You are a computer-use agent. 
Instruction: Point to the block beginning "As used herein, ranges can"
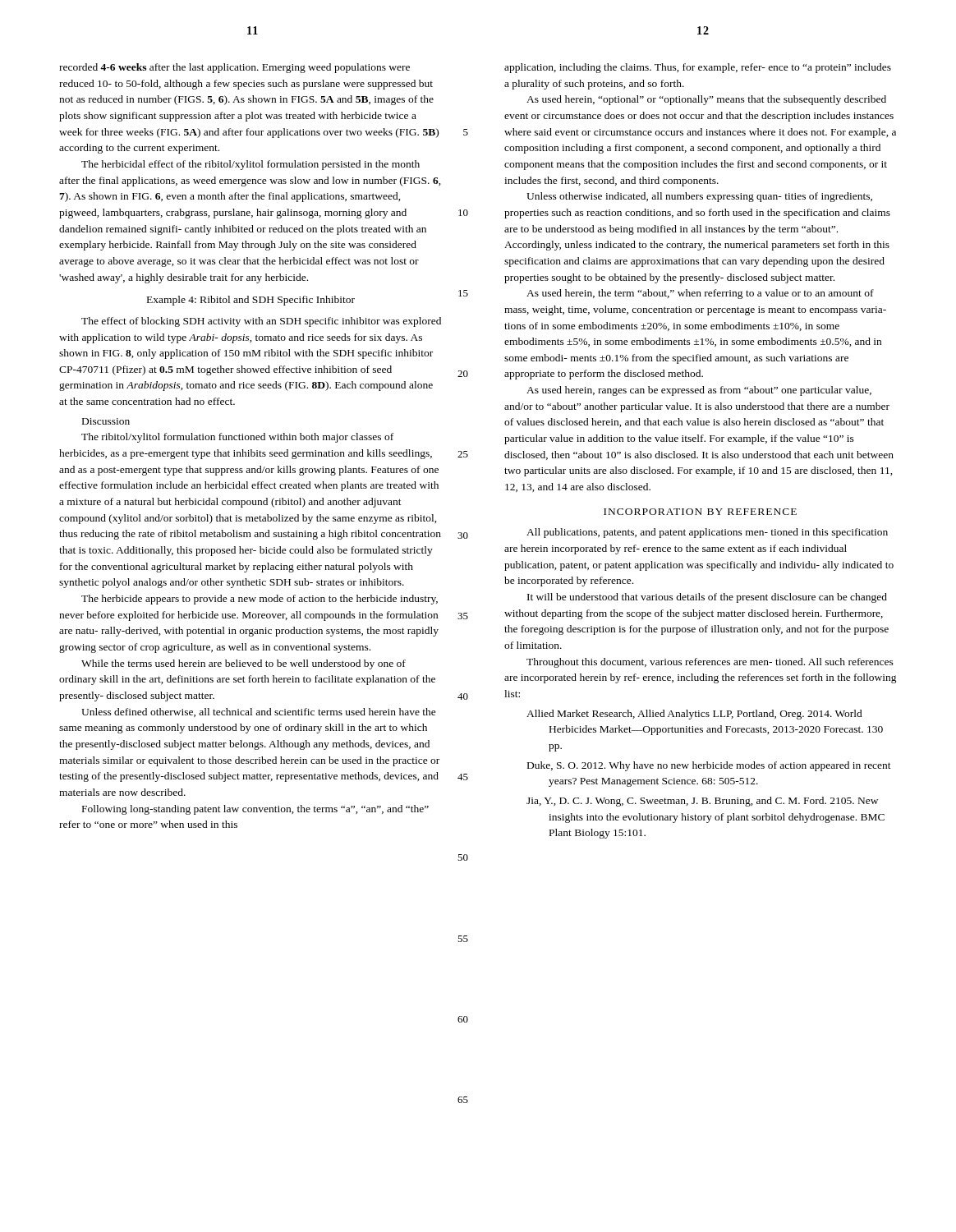coord(701,439)
